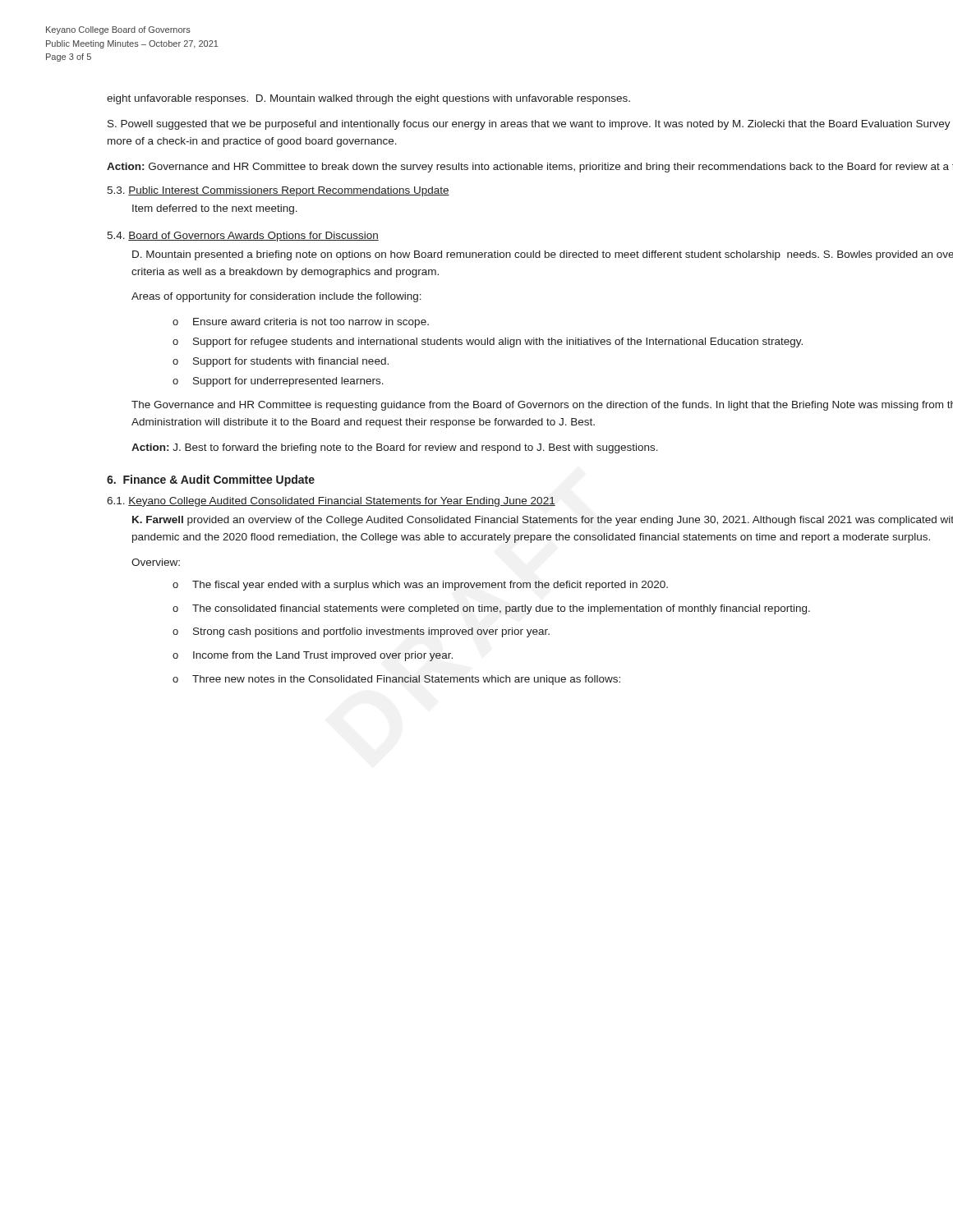Image resolution: width=953 pixels, height=1232 pixels.
Task: Point to the passage starting "o Strong cash positions"
Action: 361,632
